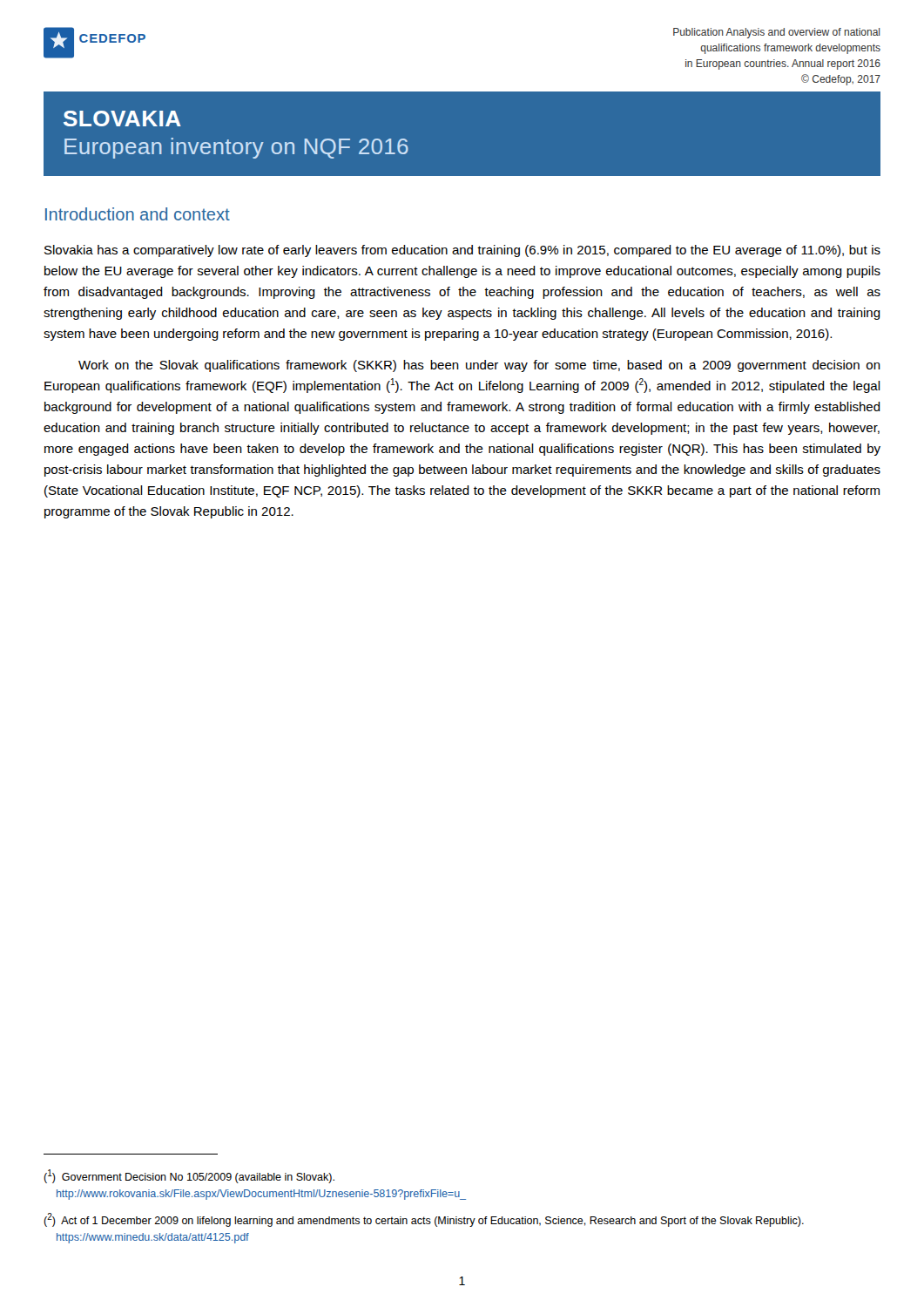Find the footnote that reads "(1) Government Decision No"
The height and width of the screenshot is (1307, 924).
coord(255,1184)
